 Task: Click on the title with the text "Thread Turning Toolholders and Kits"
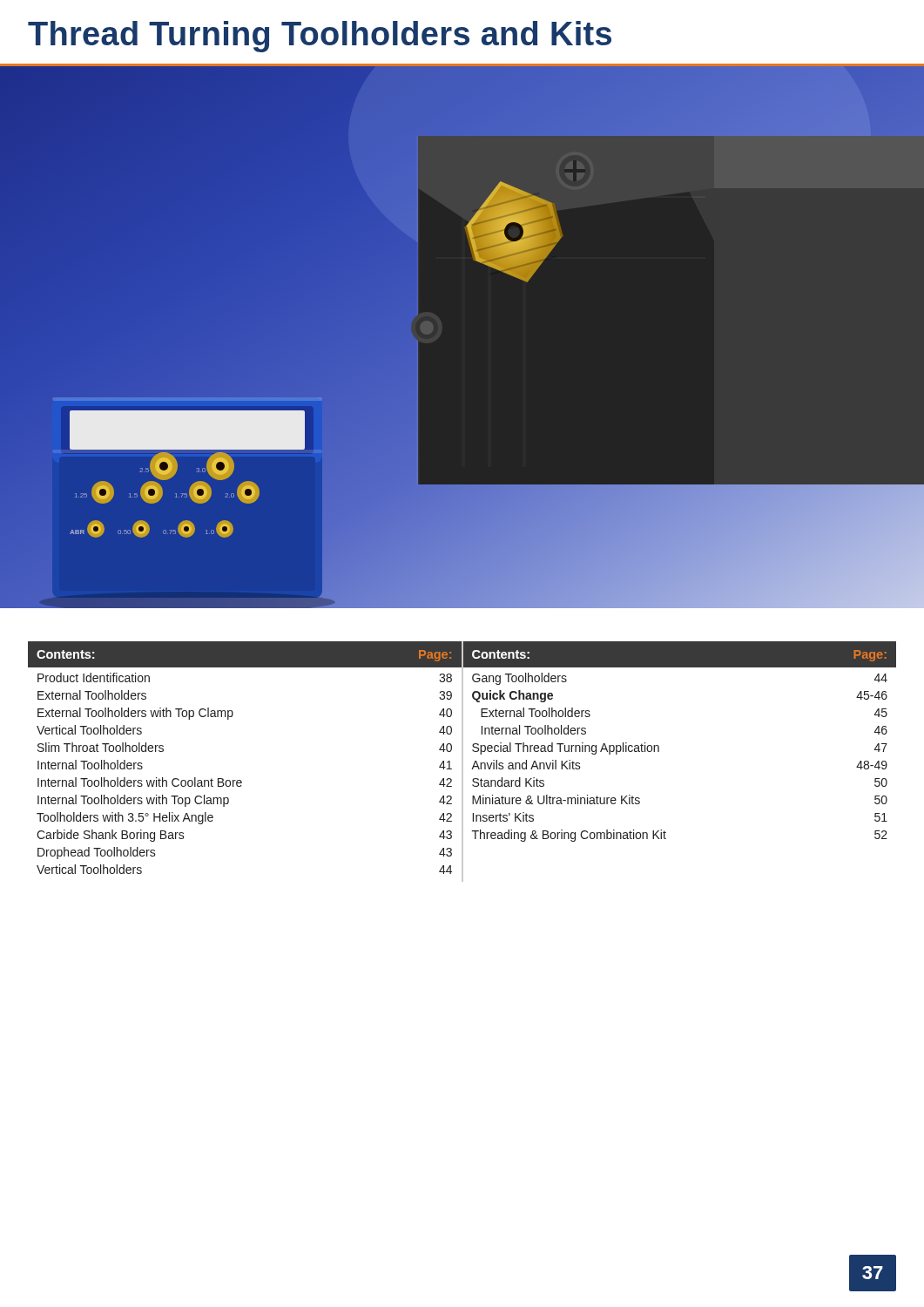[x=320, y=34]
